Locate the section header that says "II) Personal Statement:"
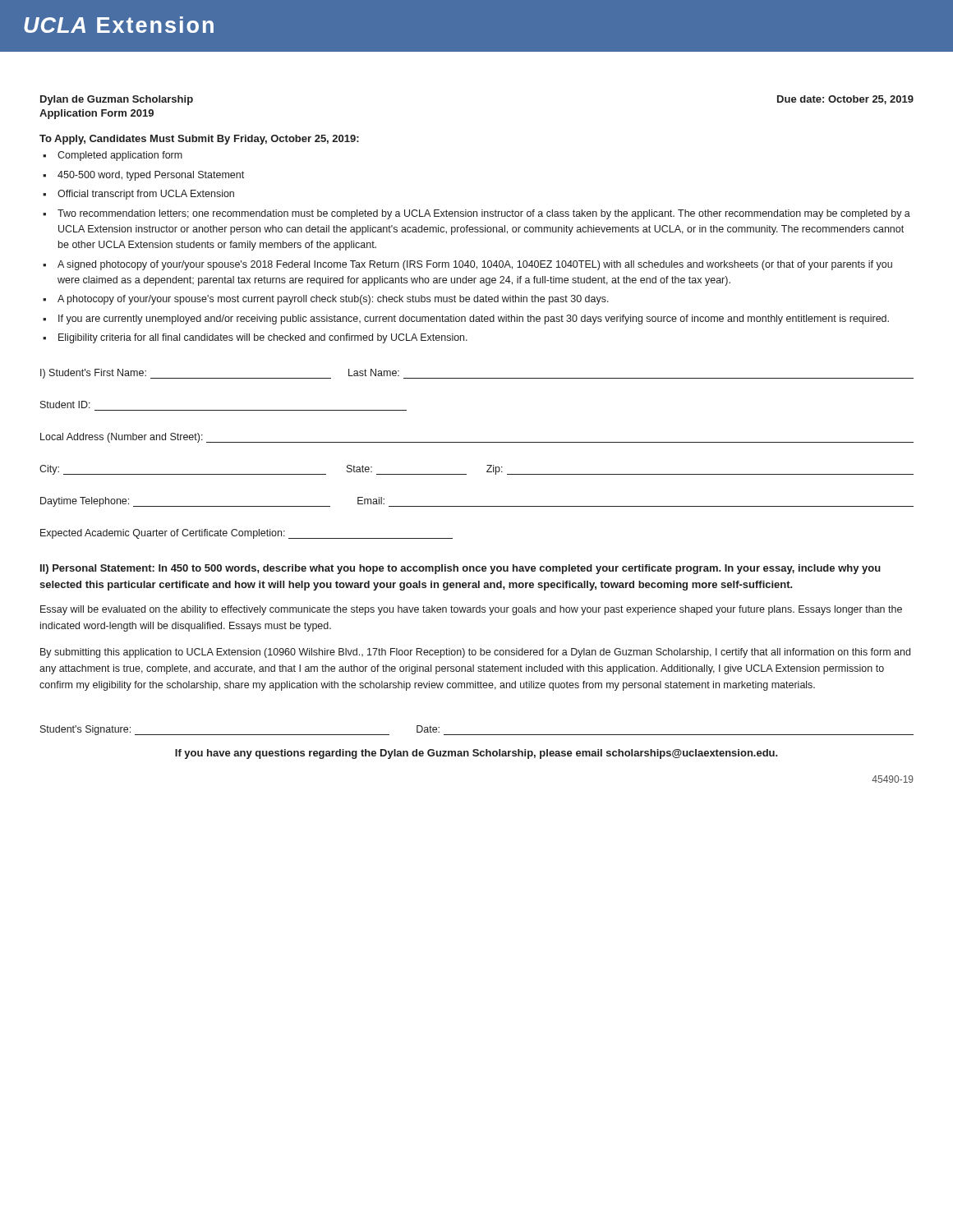953x1232 pixels. (460, 576)
